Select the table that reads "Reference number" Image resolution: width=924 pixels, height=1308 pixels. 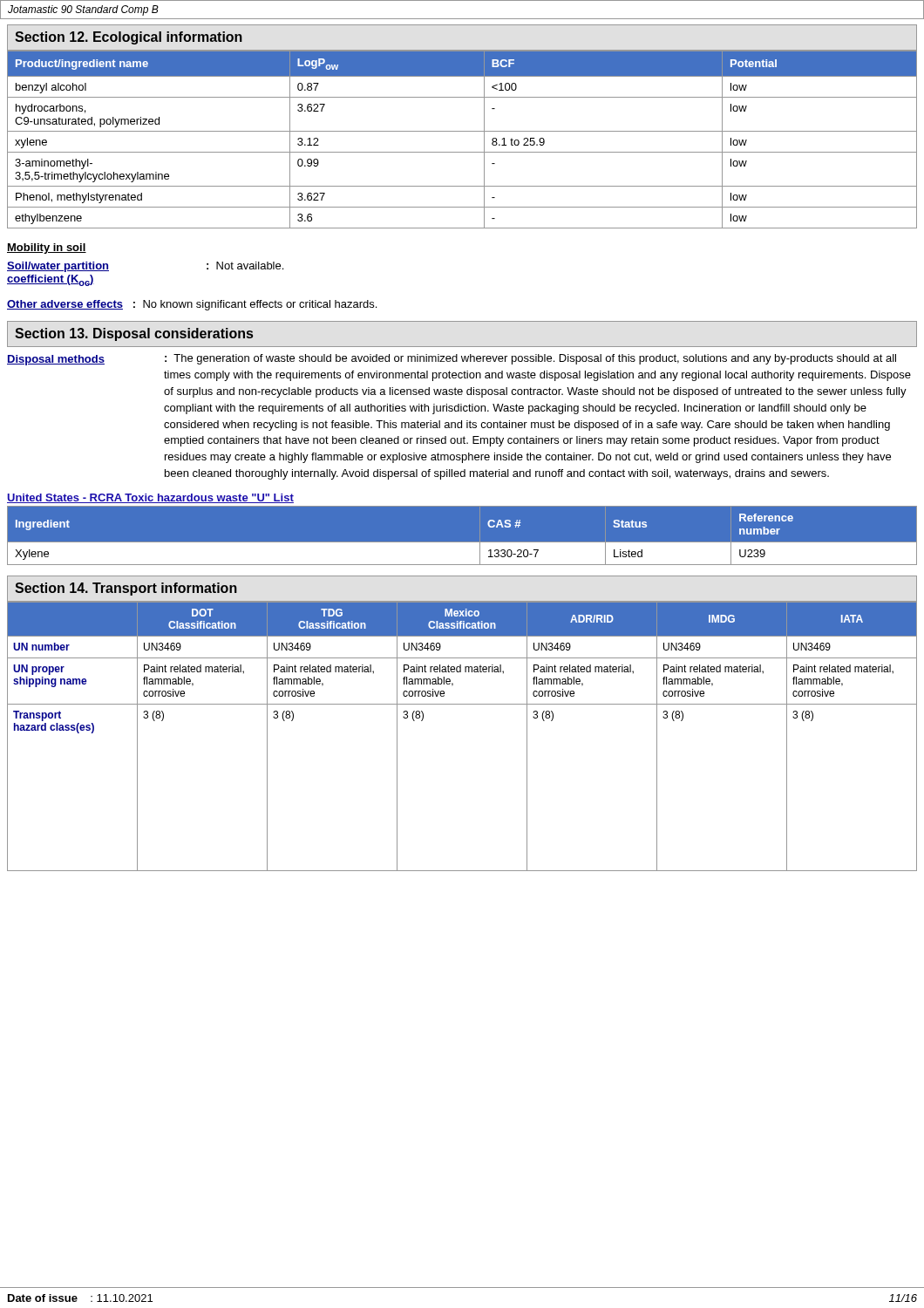pyautogui.click(x=462, y=535)
